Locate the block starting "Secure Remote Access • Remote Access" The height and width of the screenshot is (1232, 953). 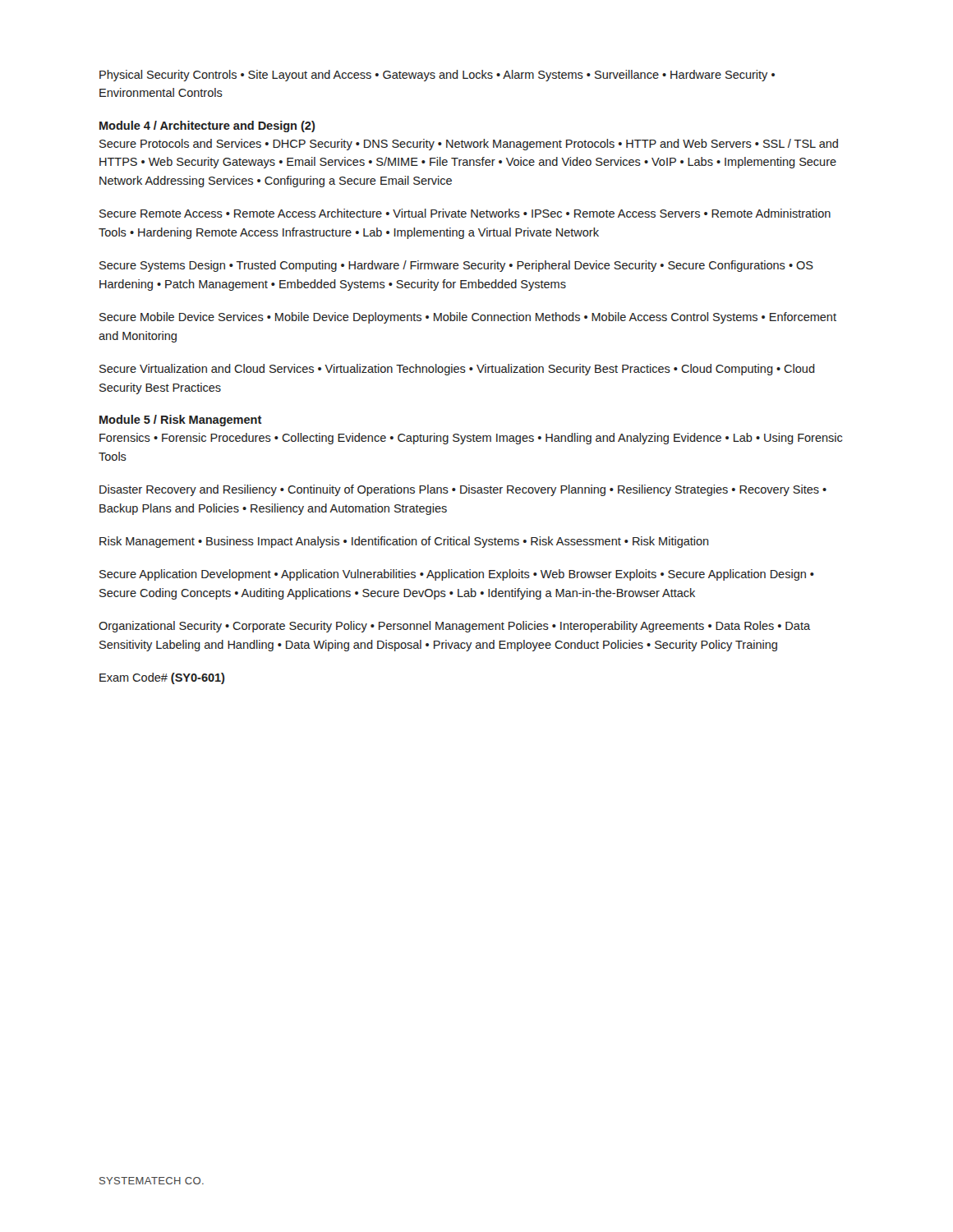[x=465, y=223]
